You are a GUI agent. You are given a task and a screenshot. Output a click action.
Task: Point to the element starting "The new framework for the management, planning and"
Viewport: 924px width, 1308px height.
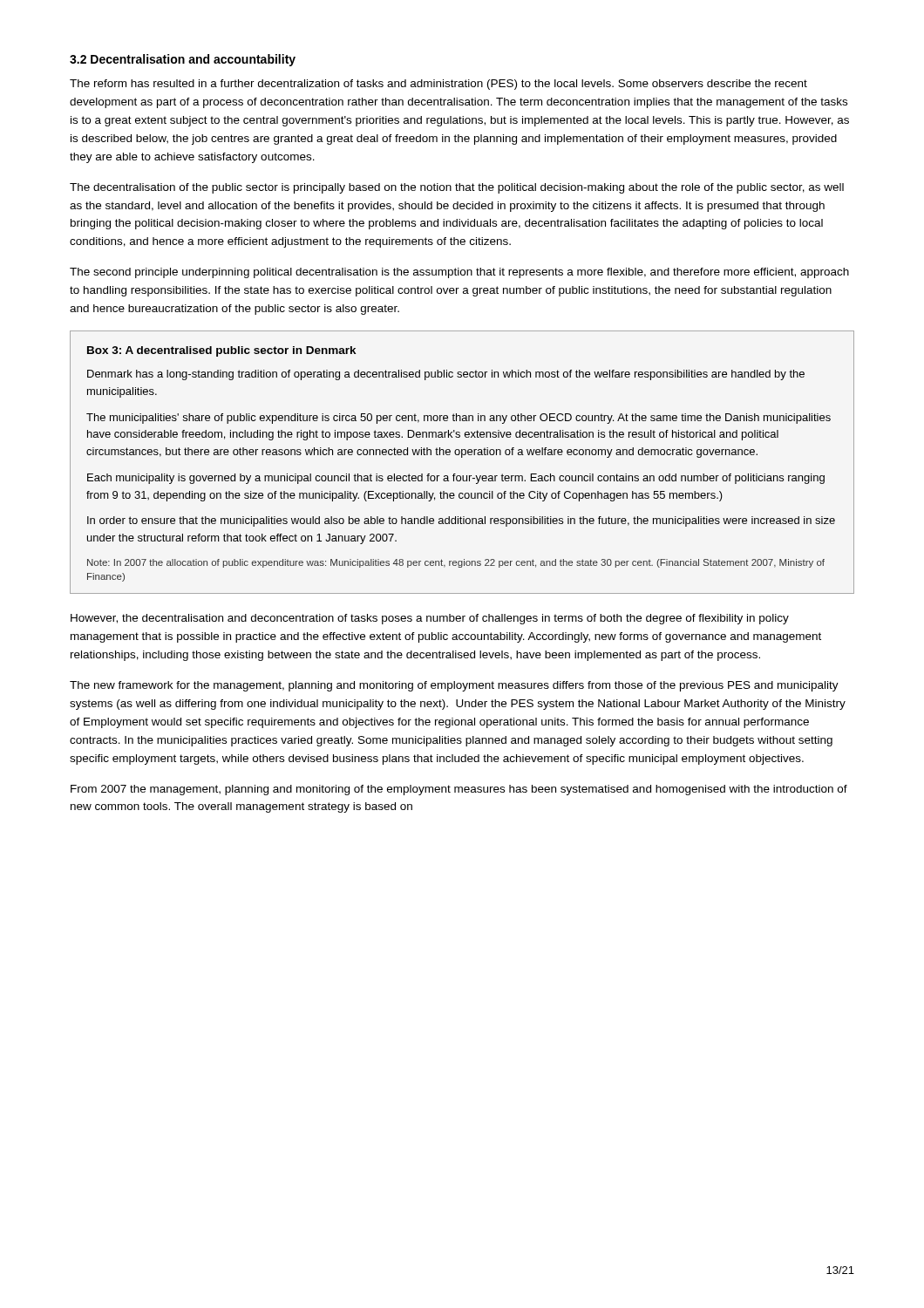point(458,721)
